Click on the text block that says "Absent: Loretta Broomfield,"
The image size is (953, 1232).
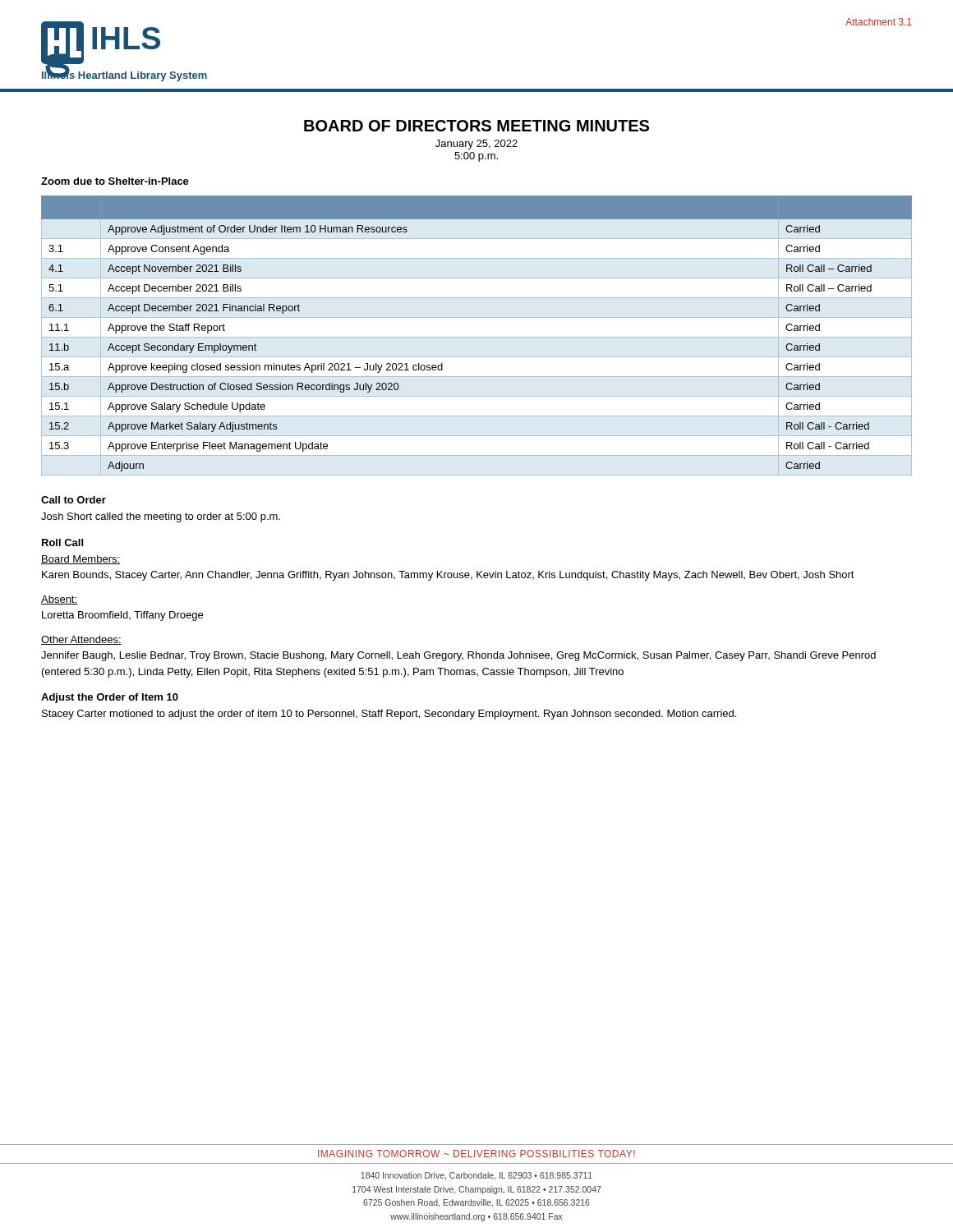click(x=122, y=607)
